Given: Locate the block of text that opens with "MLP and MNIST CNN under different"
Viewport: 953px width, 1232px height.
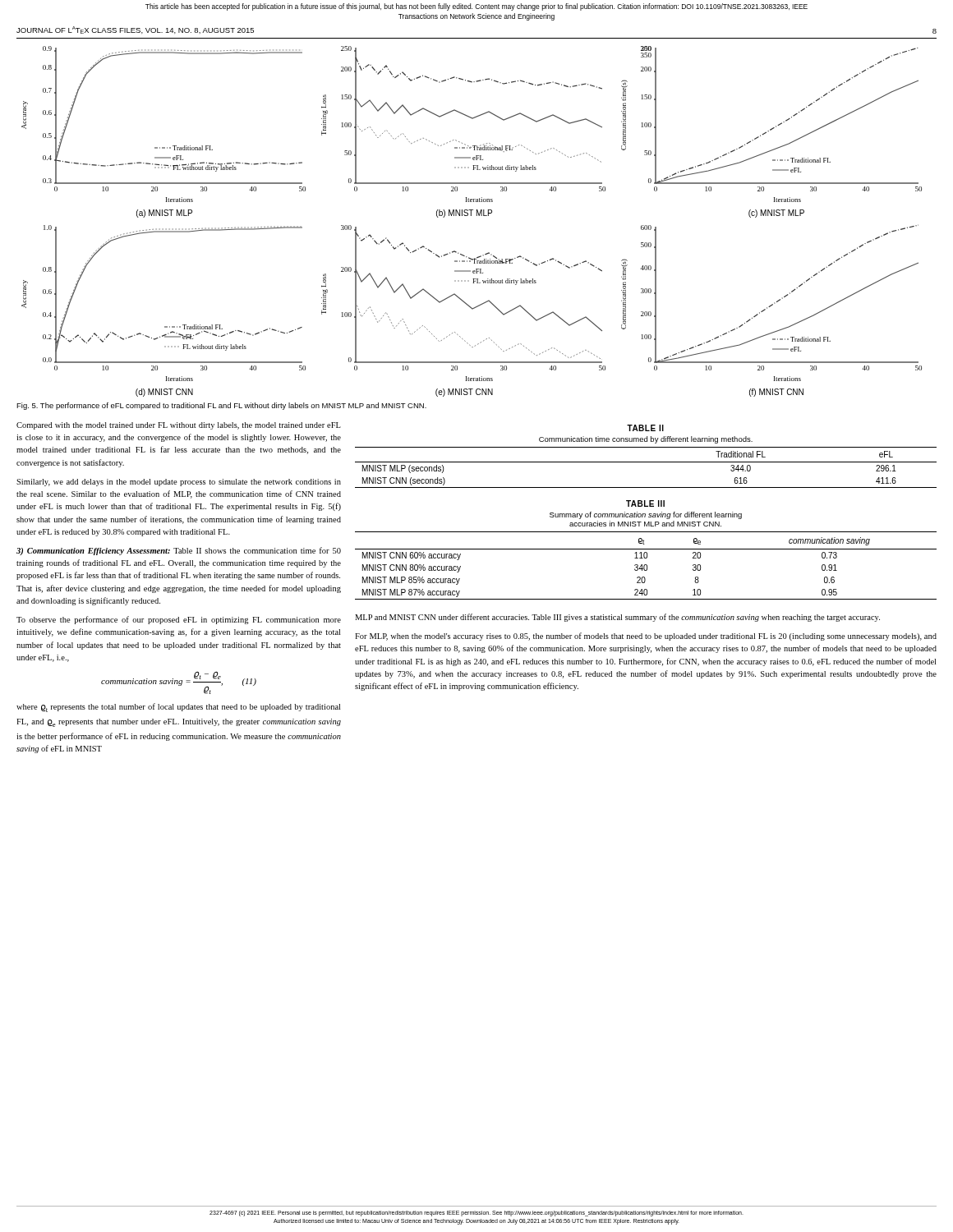Looking at the screenshot, I should [618, 617].
